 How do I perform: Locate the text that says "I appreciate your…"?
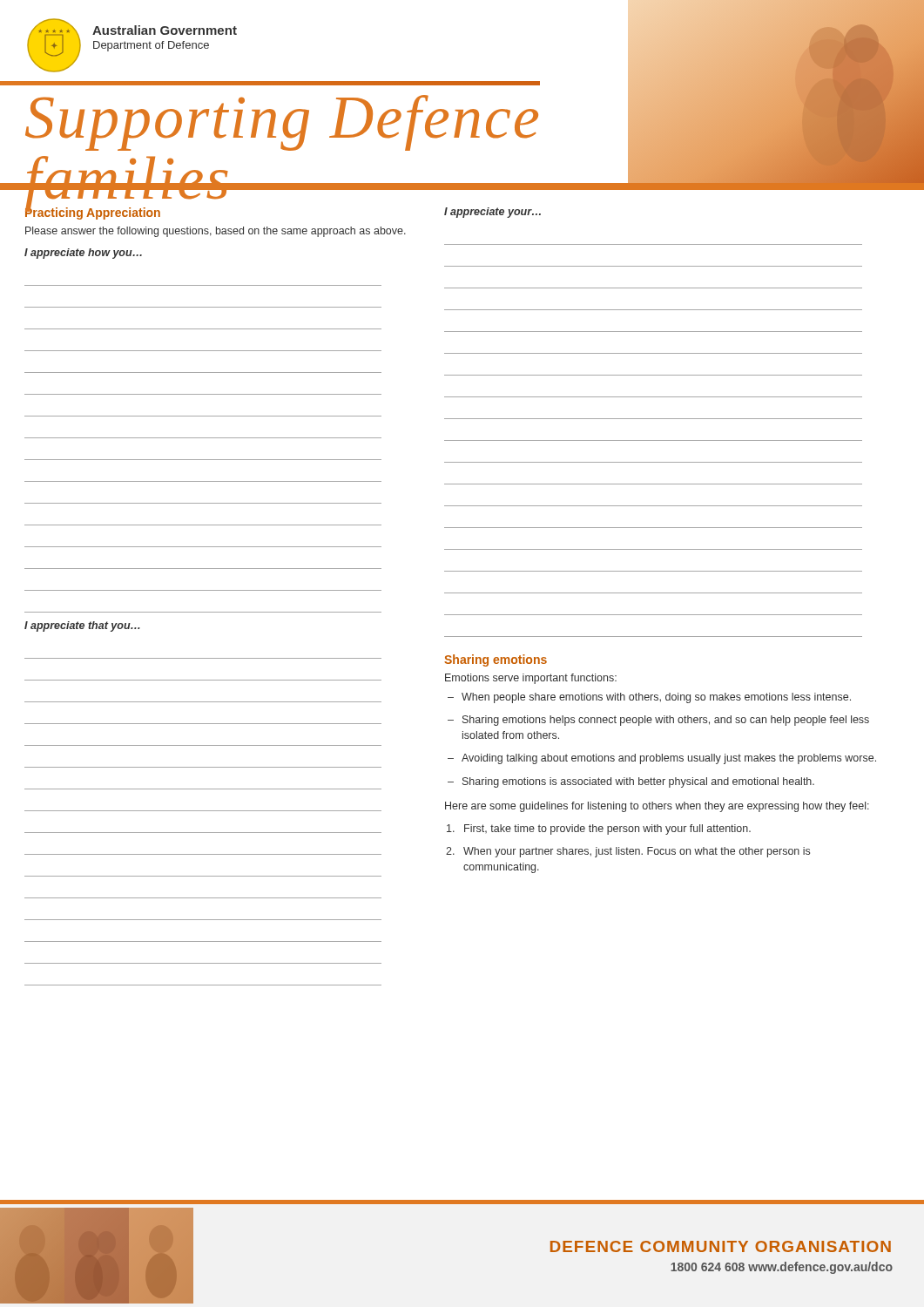point(492,213)
